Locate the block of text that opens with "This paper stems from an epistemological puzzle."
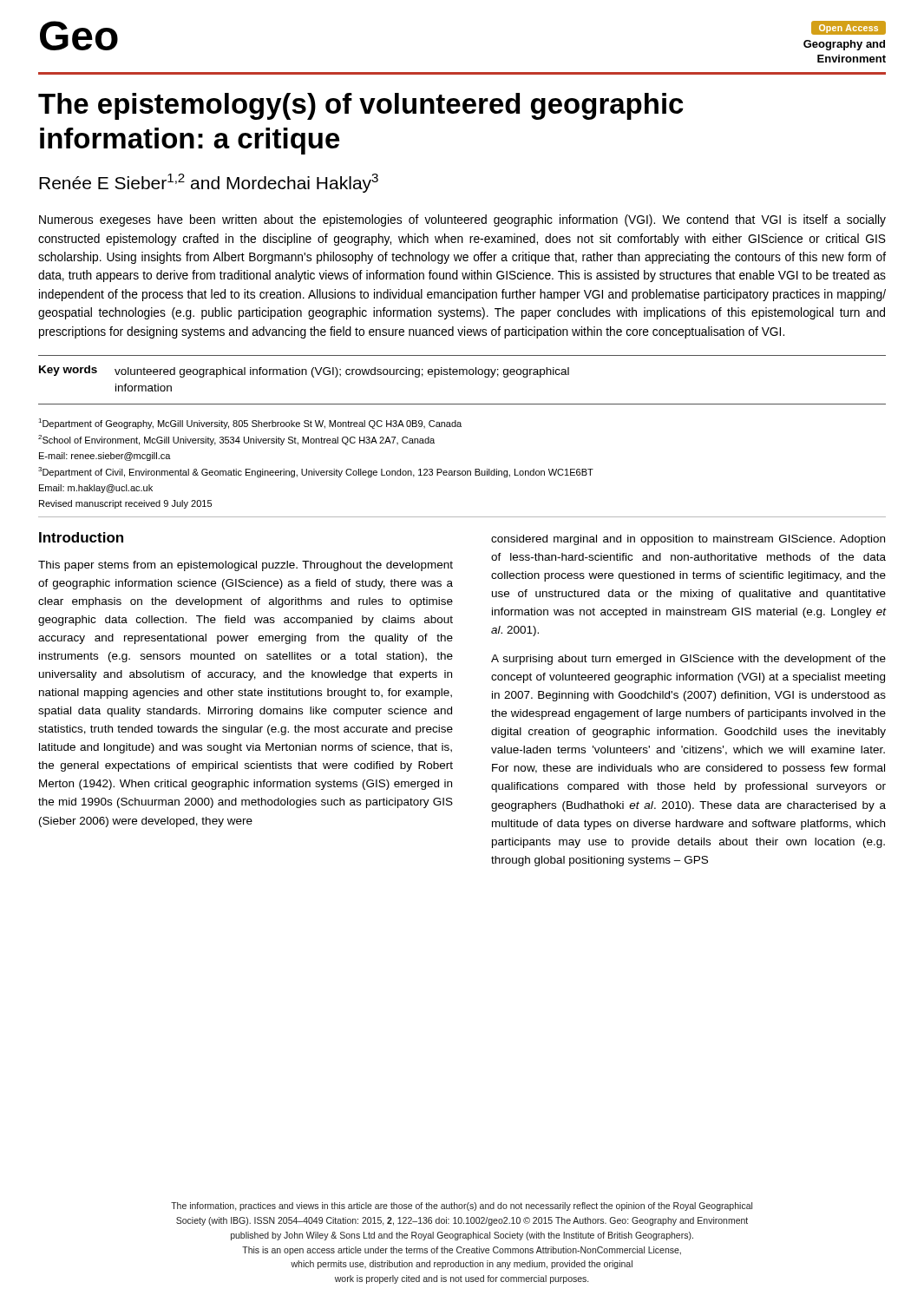The height and width of the screenshot is (1302, 924). 246,692
